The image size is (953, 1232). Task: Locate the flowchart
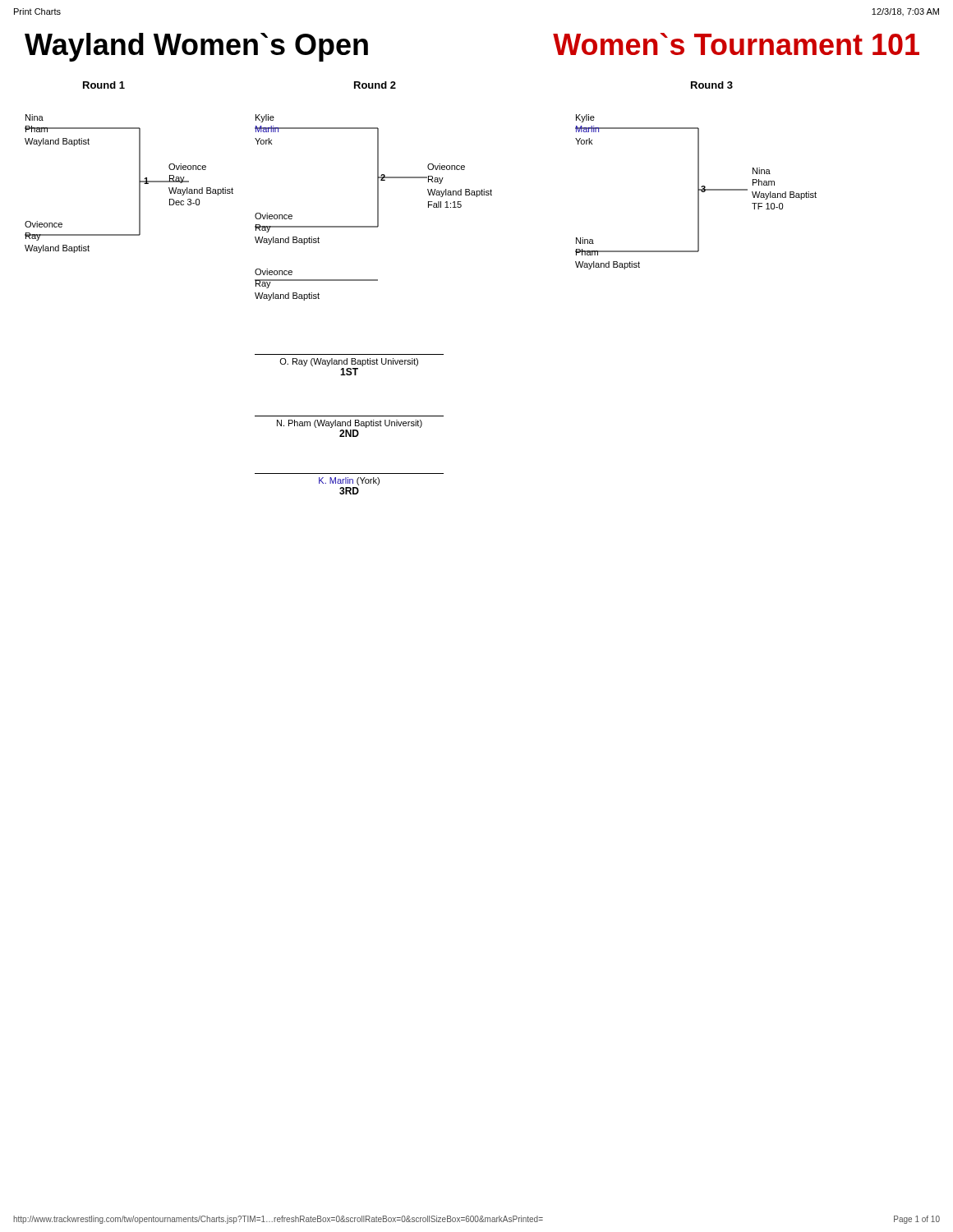476,358
